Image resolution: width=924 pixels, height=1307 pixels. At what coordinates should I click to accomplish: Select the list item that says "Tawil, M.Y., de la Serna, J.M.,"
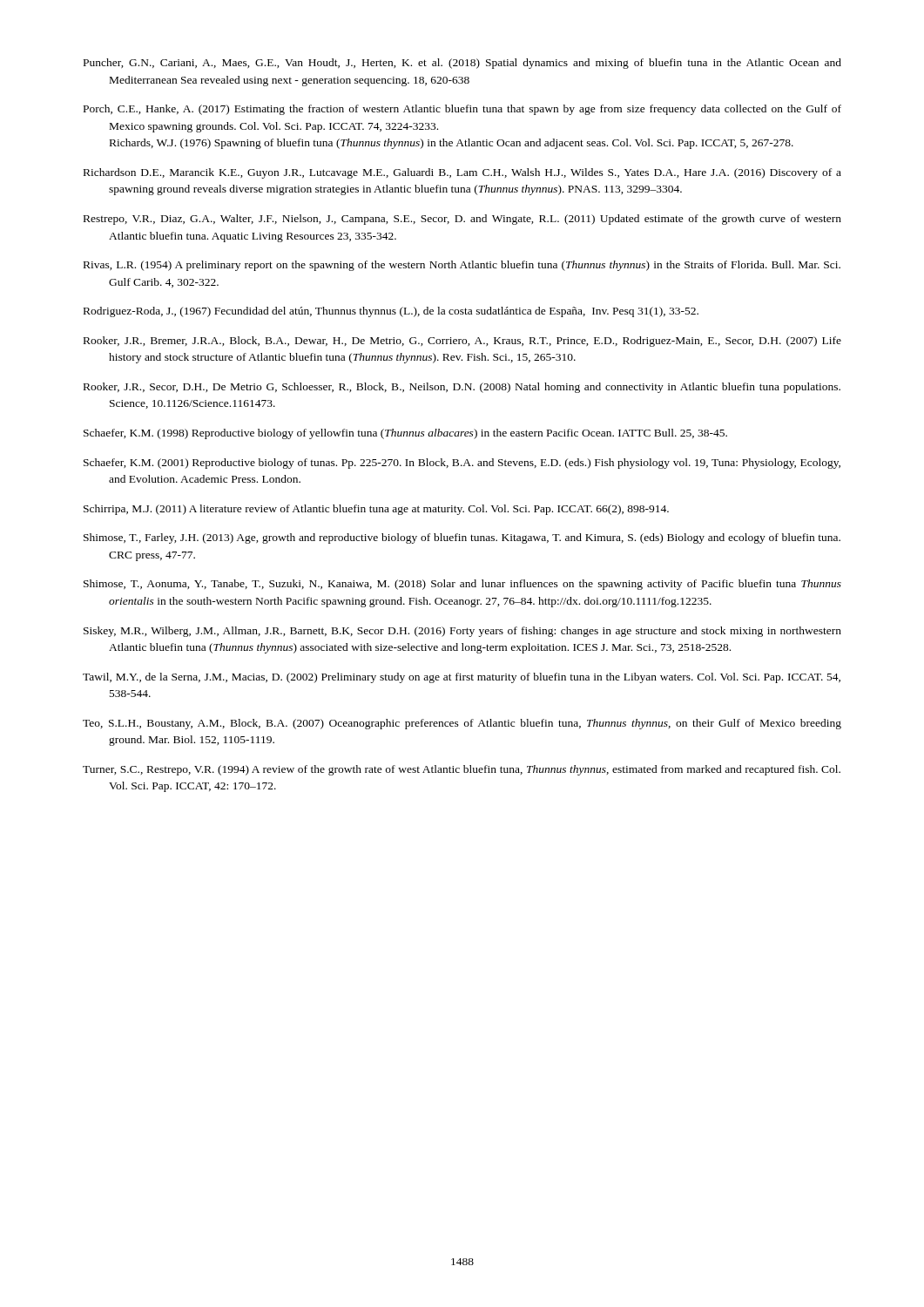click(x=462, y=685)
